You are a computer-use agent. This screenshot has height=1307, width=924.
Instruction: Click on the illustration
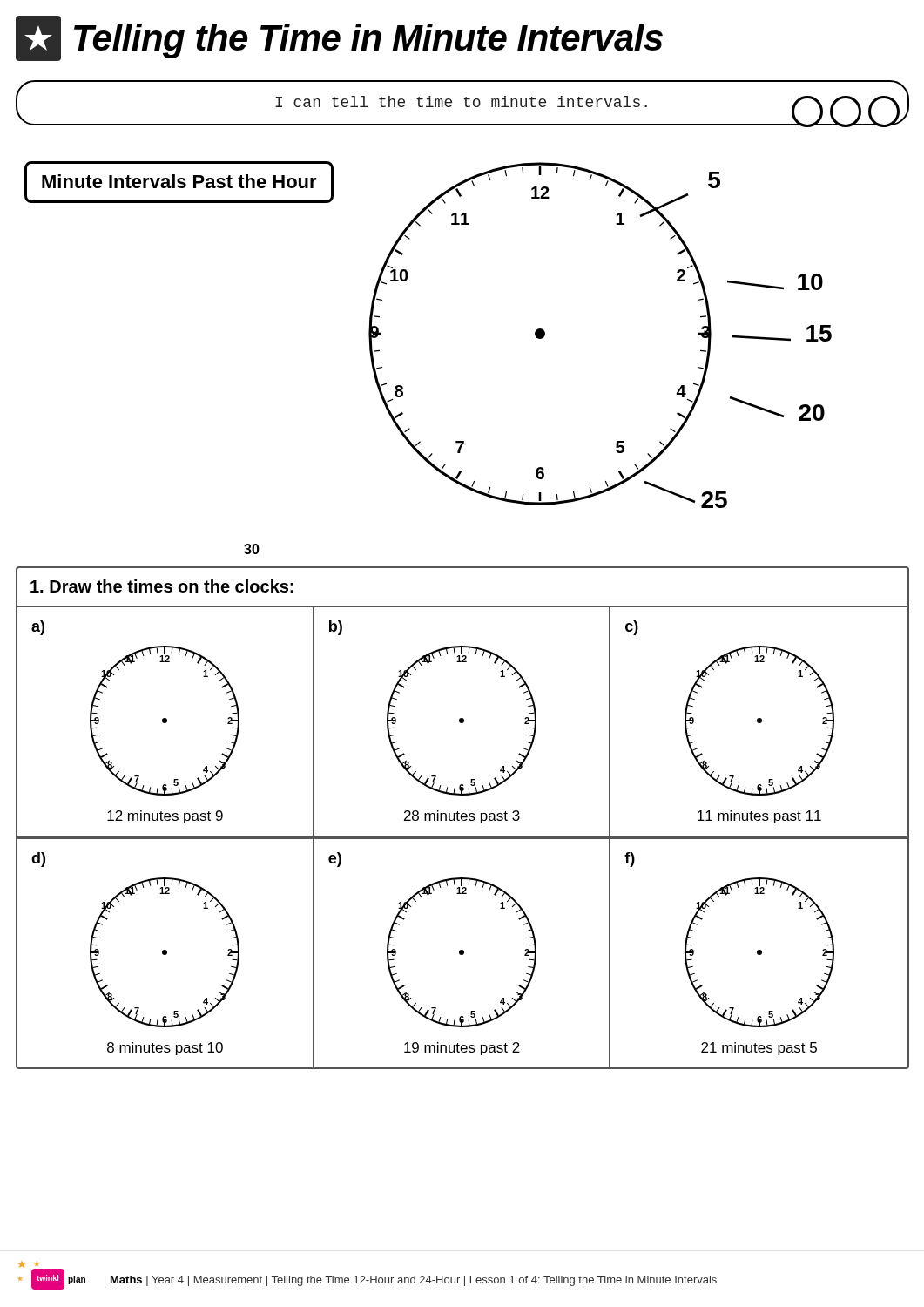[x=584, y=334]
